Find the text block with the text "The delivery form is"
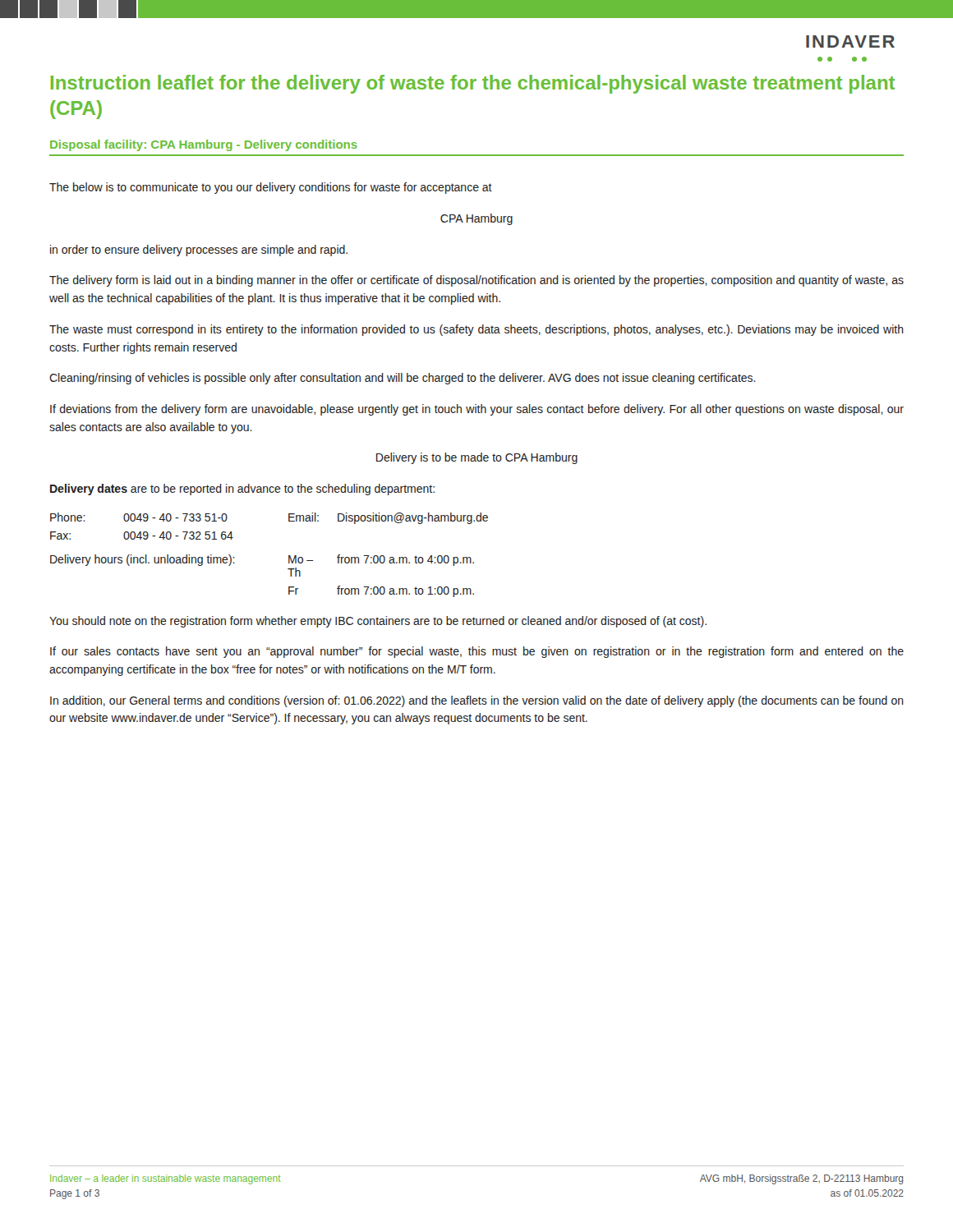953x1232 pixels. 476,289
